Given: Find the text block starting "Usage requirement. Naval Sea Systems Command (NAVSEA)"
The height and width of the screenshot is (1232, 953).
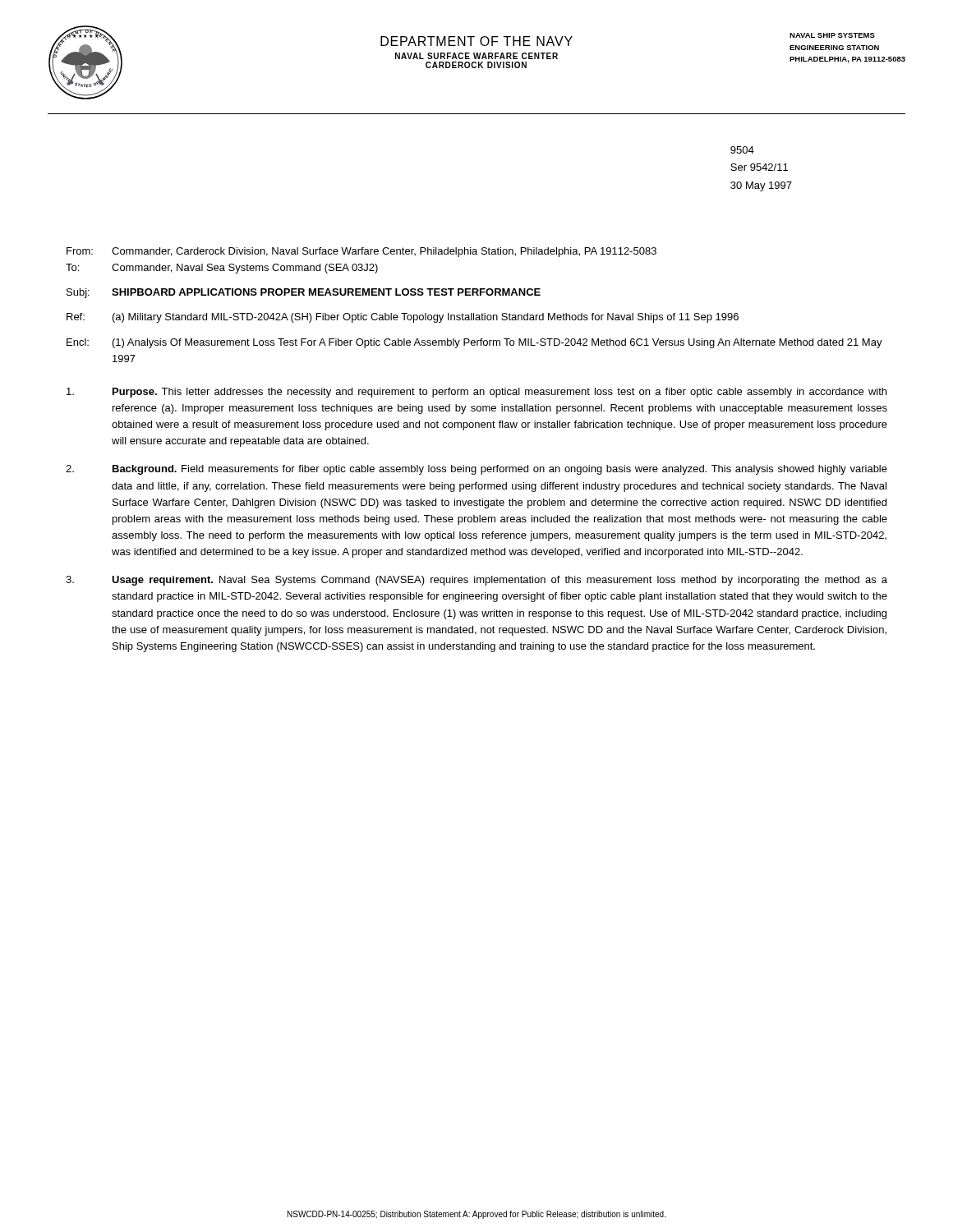Looking at the screenshot, I should (476, 613).
